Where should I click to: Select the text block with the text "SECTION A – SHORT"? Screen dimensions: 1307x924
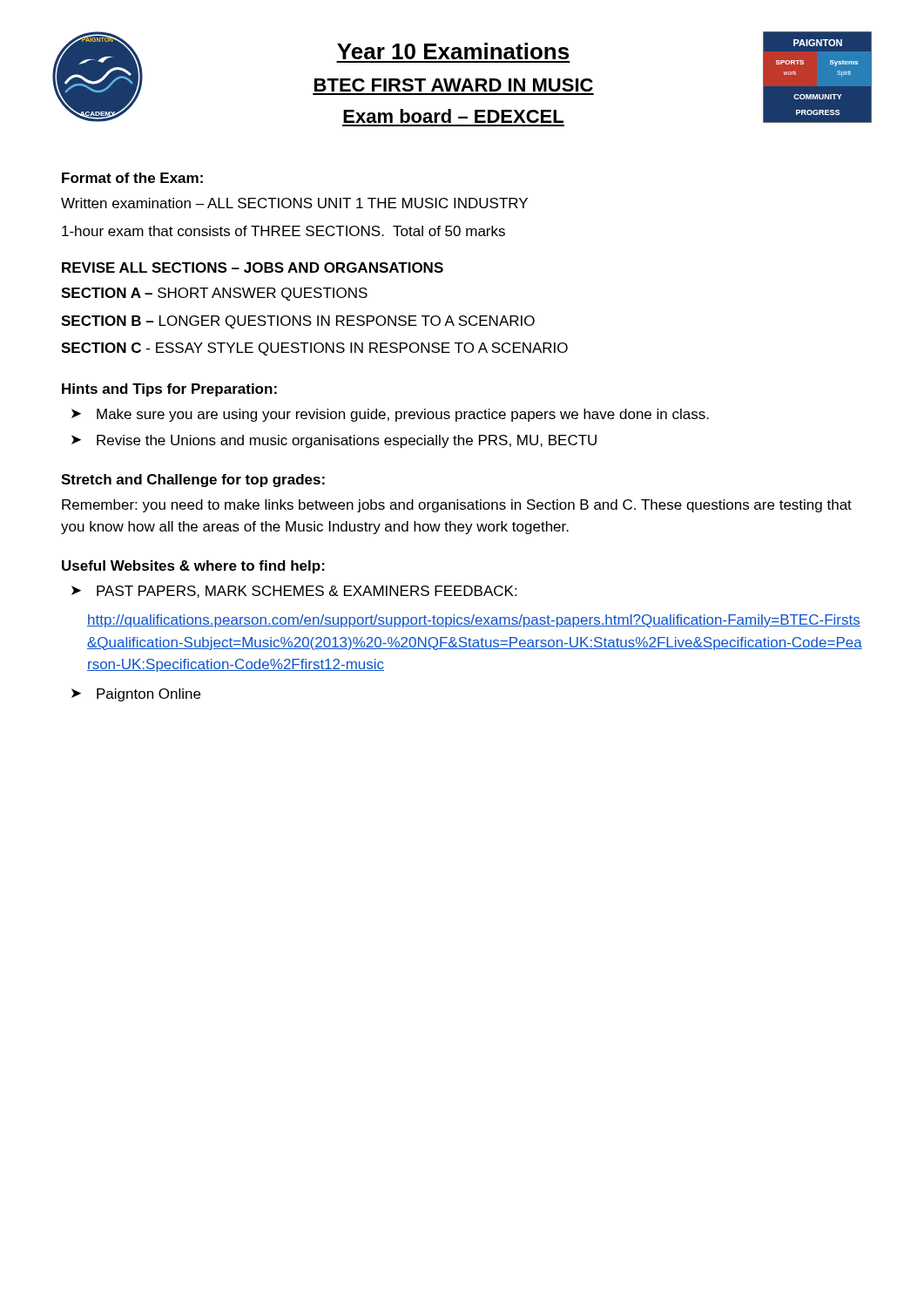tap(214, 293)
